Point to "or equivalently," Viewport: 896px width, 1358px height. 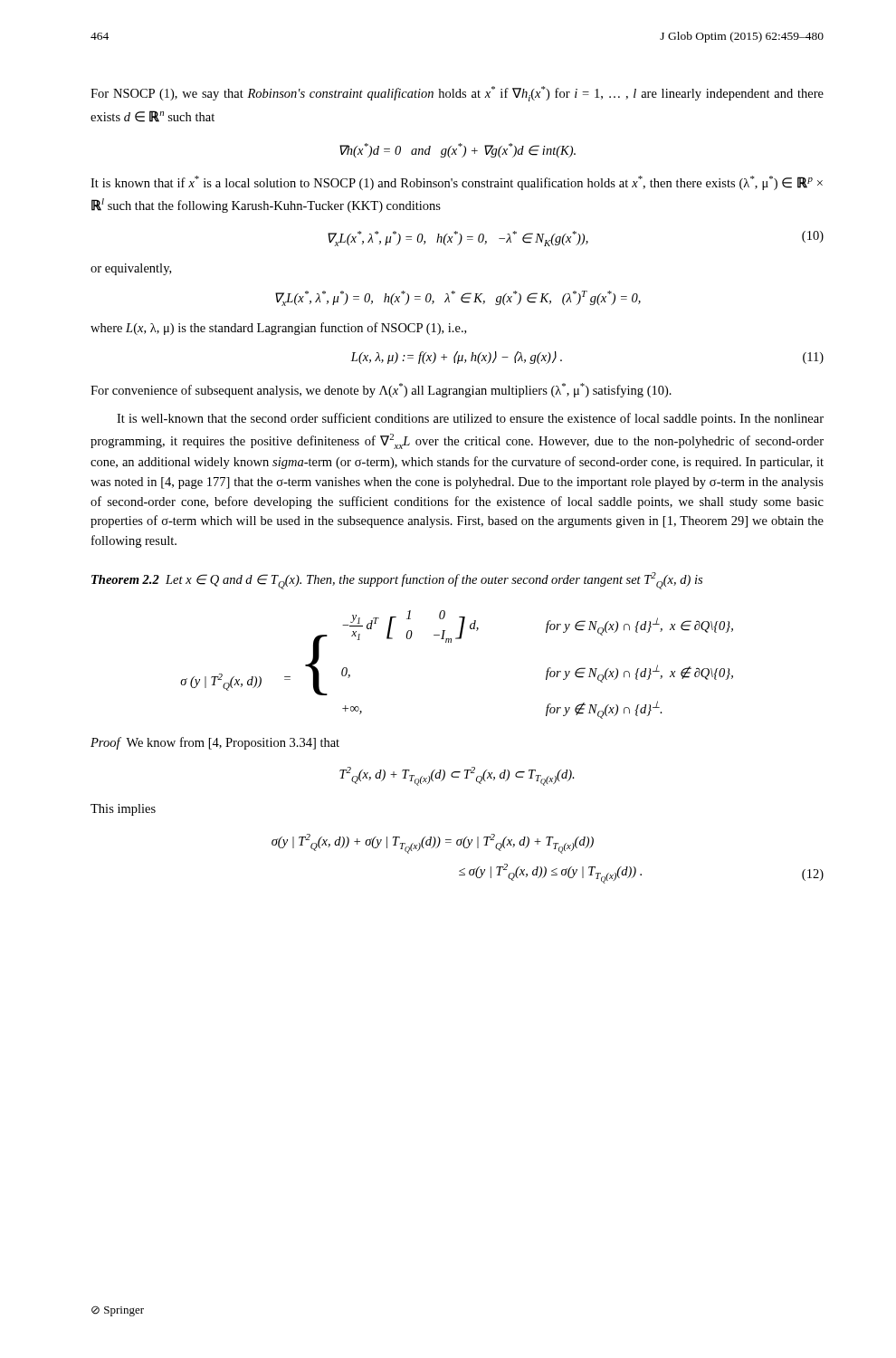click(131, 268)
